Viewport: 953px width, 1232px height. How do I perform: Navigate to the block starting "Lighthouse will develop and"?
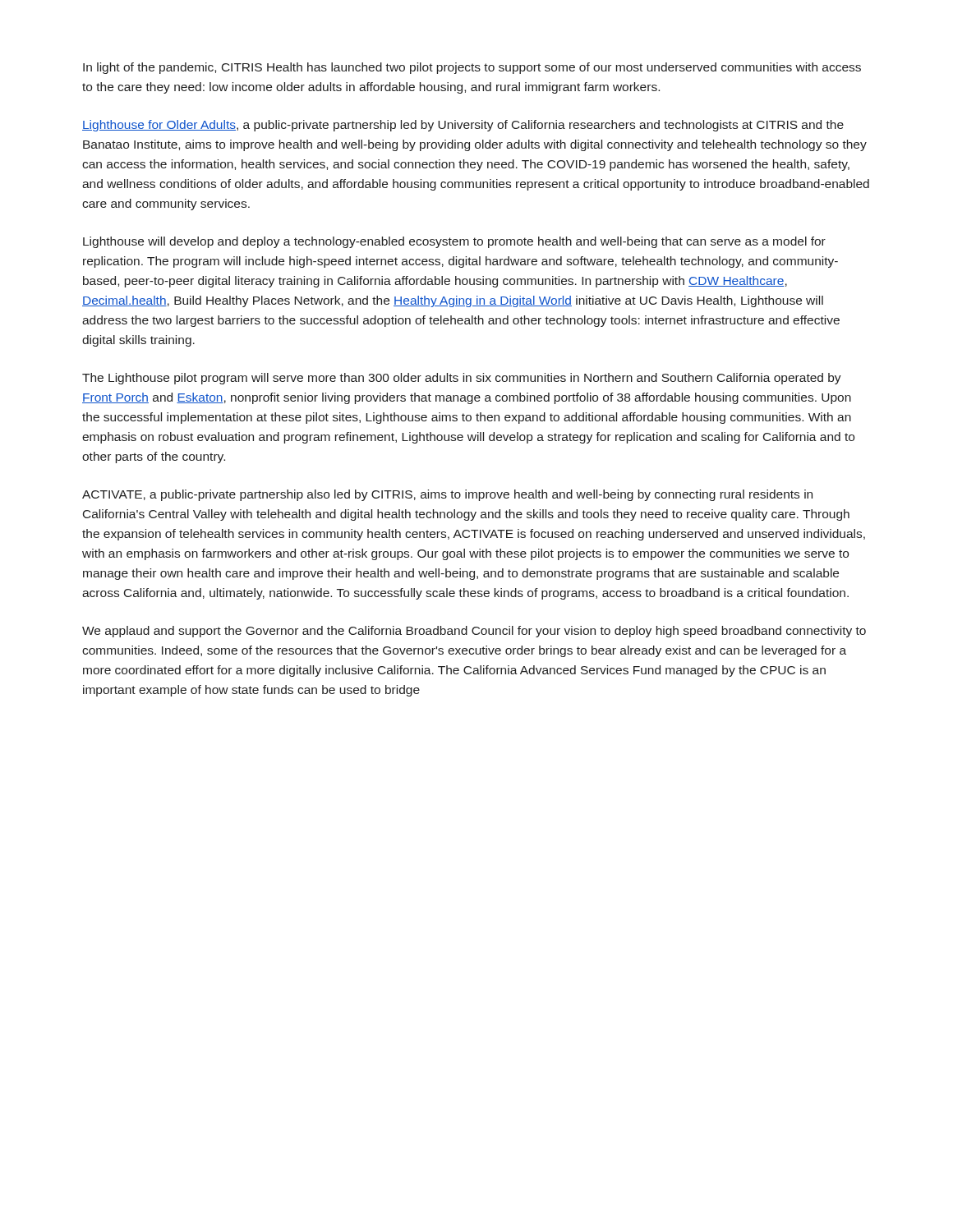(461, 291)
